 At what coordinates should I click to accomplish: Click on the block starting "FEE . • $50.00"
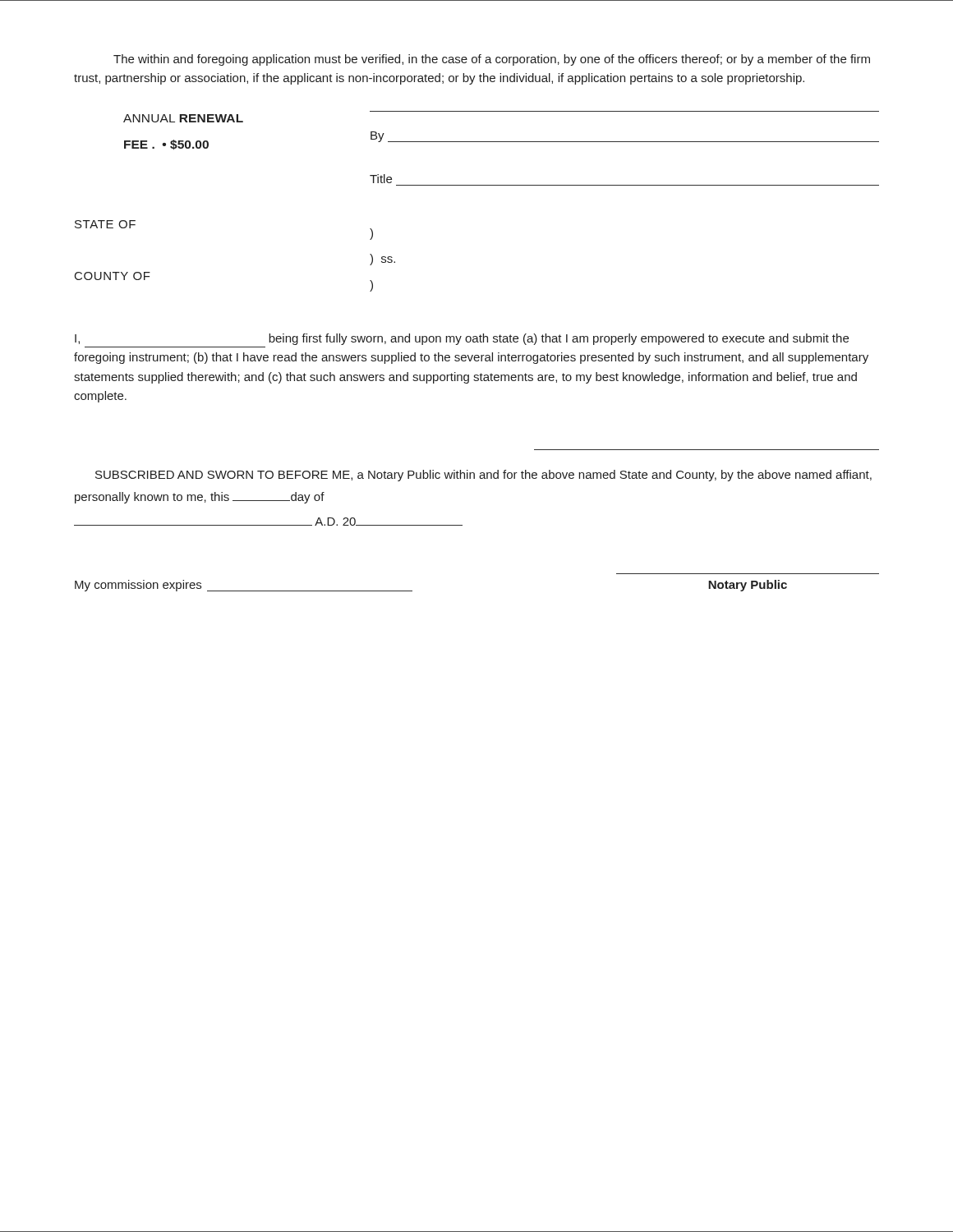(x=166, y=144)
